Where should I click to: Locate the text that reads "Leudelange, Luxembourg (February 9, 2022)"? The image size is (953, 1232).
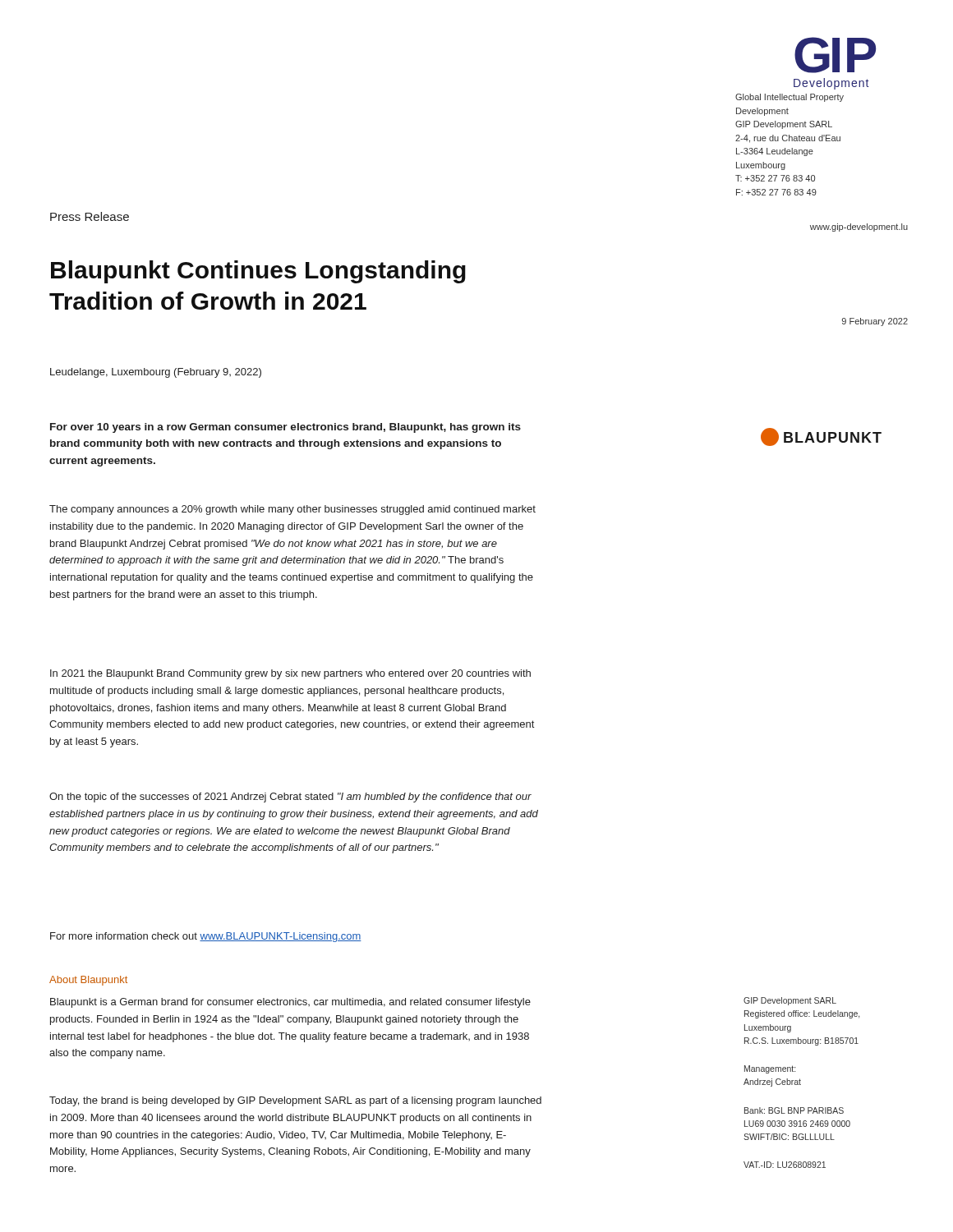[x=156, y=372]
